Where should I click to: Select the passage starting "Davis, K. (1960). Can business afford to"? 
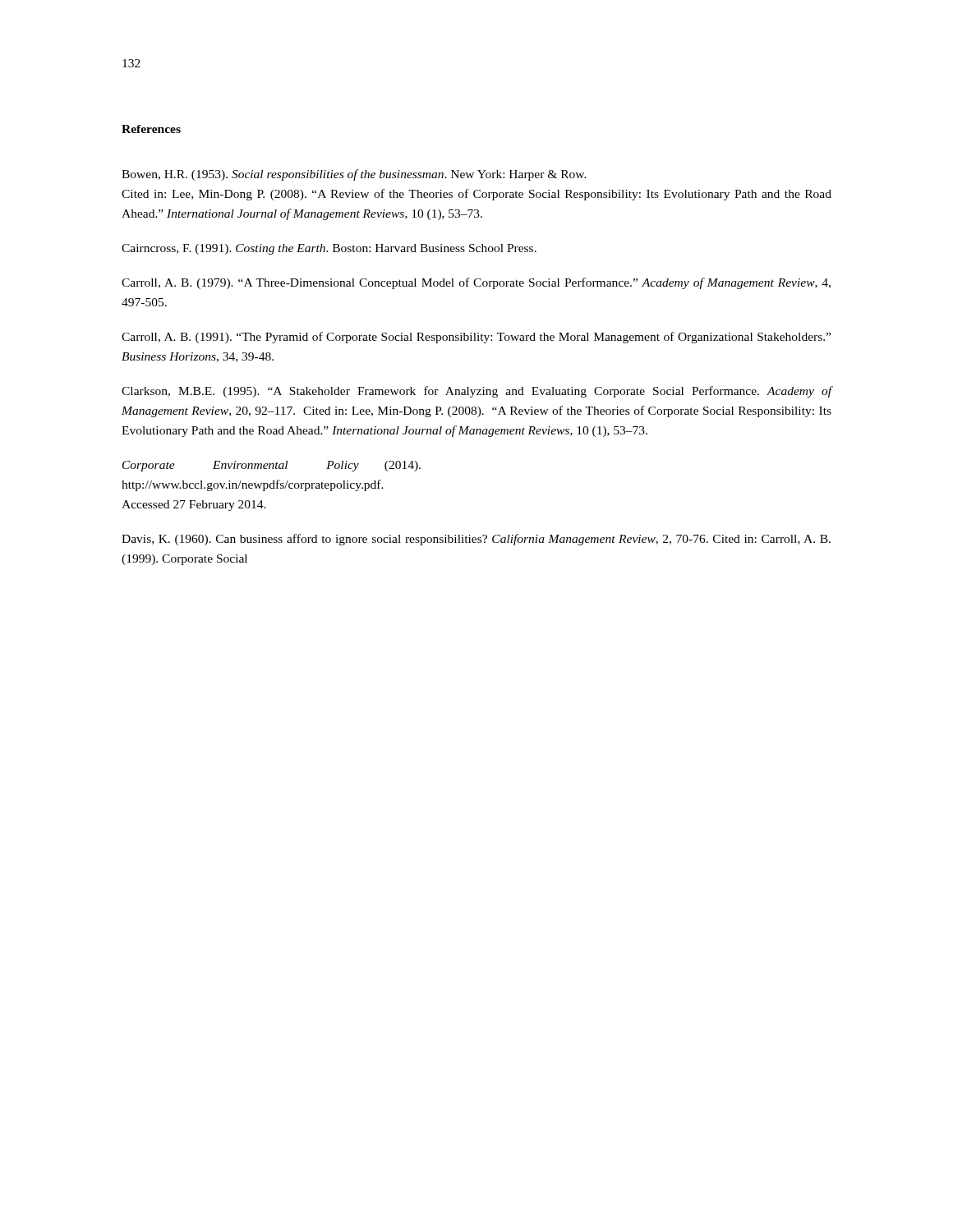click(x=476, y=548)
